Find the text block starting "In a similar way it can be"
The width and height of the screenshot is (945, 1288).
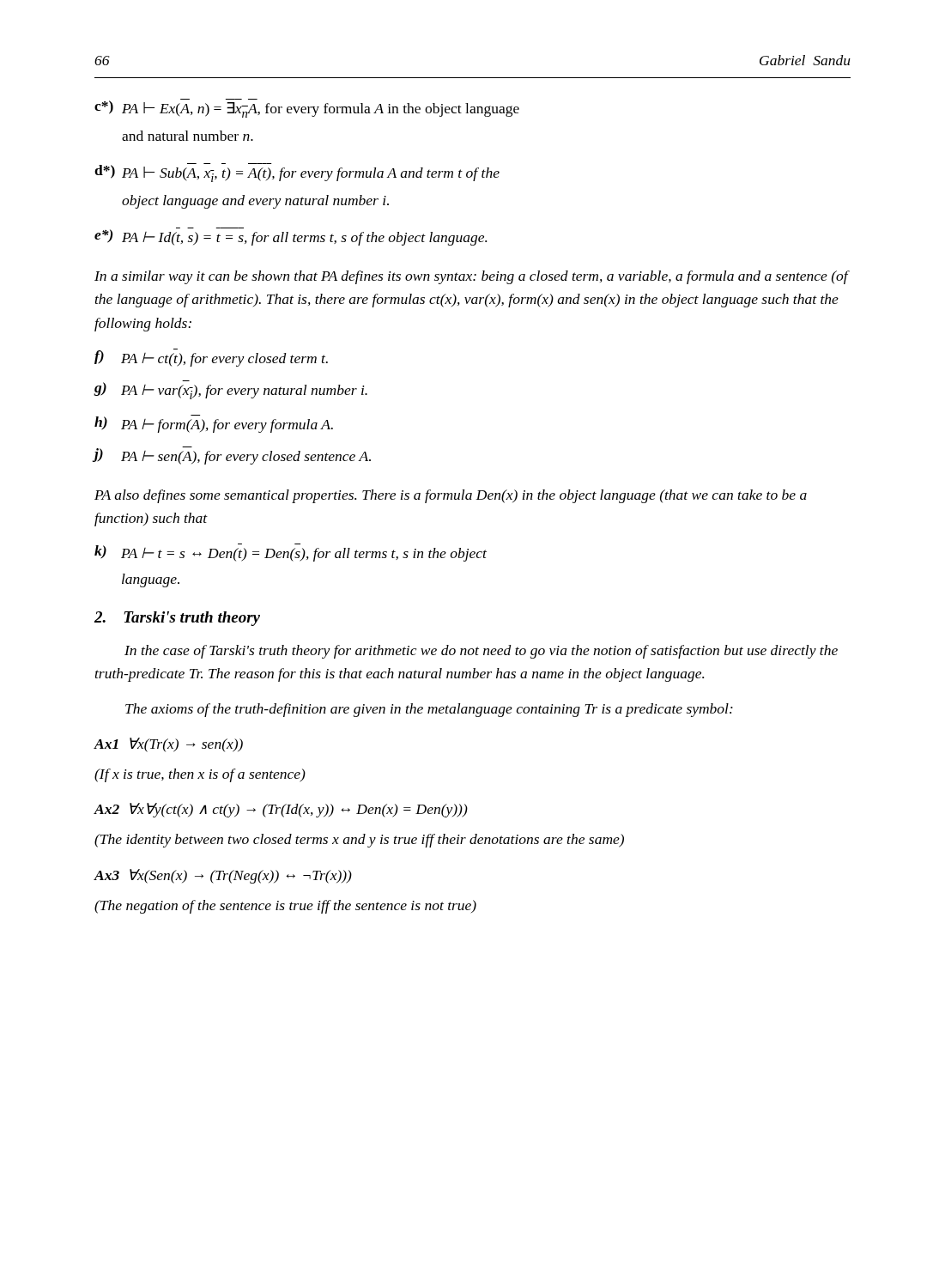point(471,299)
